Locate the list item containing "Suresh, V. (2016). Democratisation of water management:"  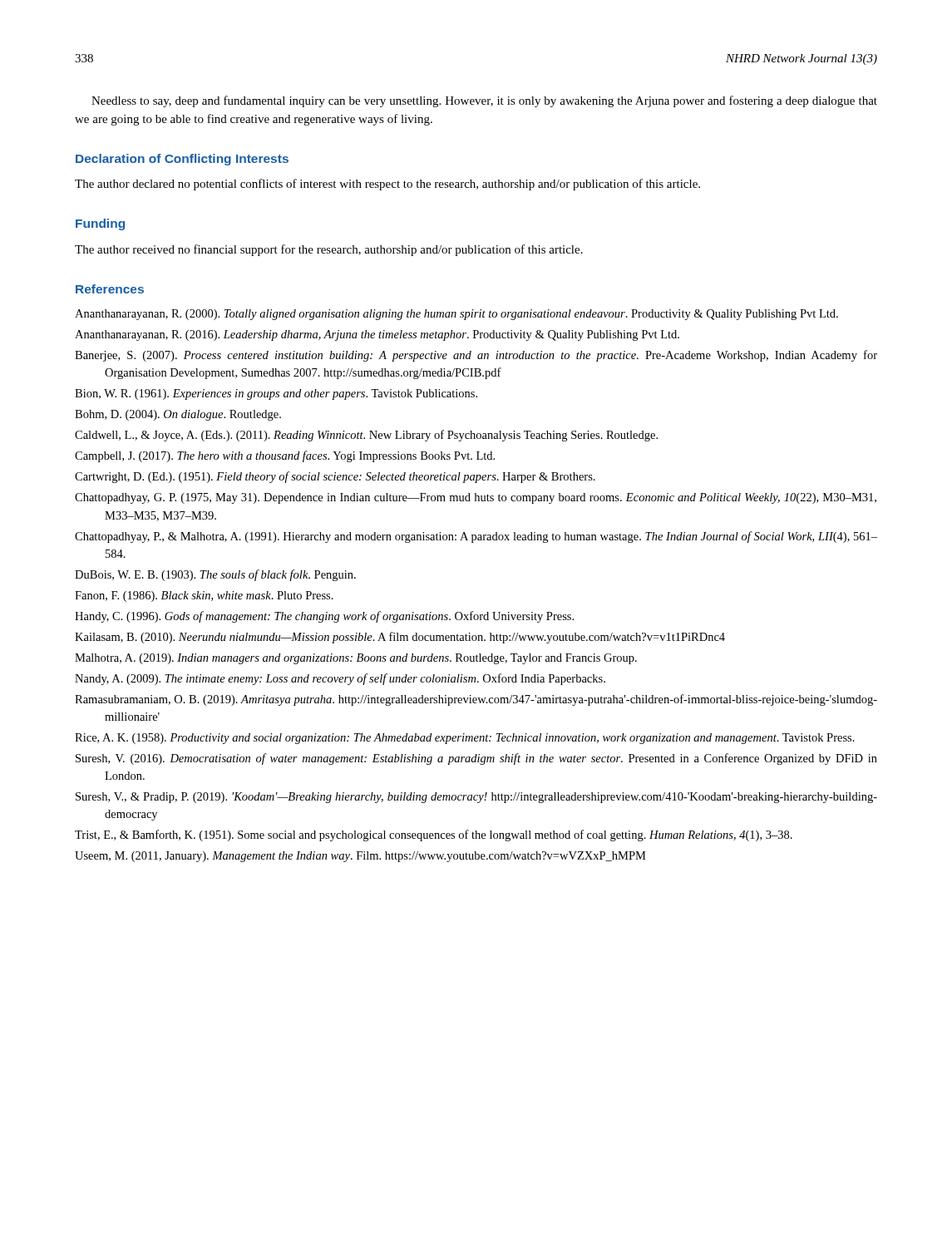[476, 767]
